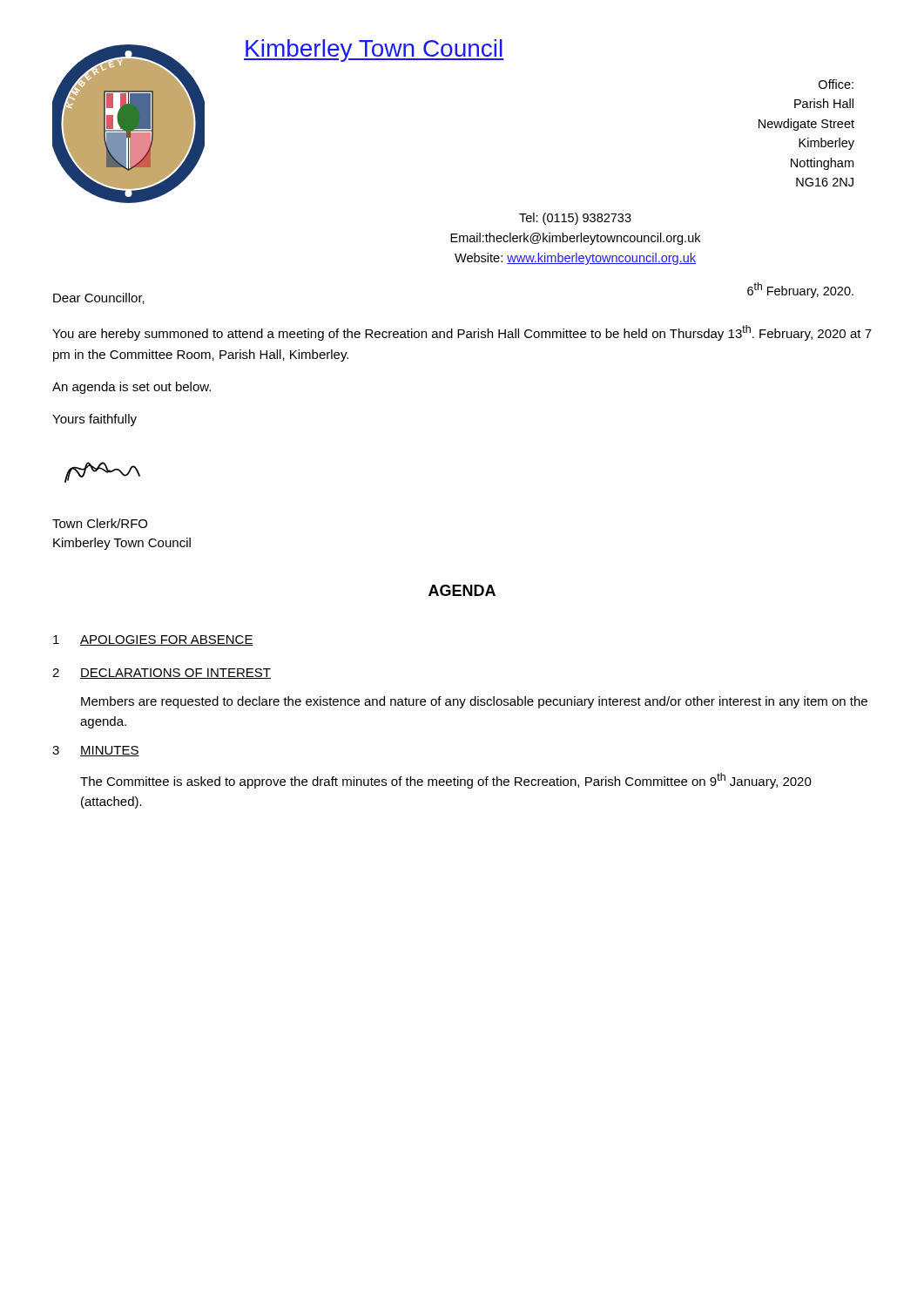Point to the block beginning "You are hereby summoned to attend"
Image resolution: width=924 pixels, height=1307 pixels.
[462, 342]
